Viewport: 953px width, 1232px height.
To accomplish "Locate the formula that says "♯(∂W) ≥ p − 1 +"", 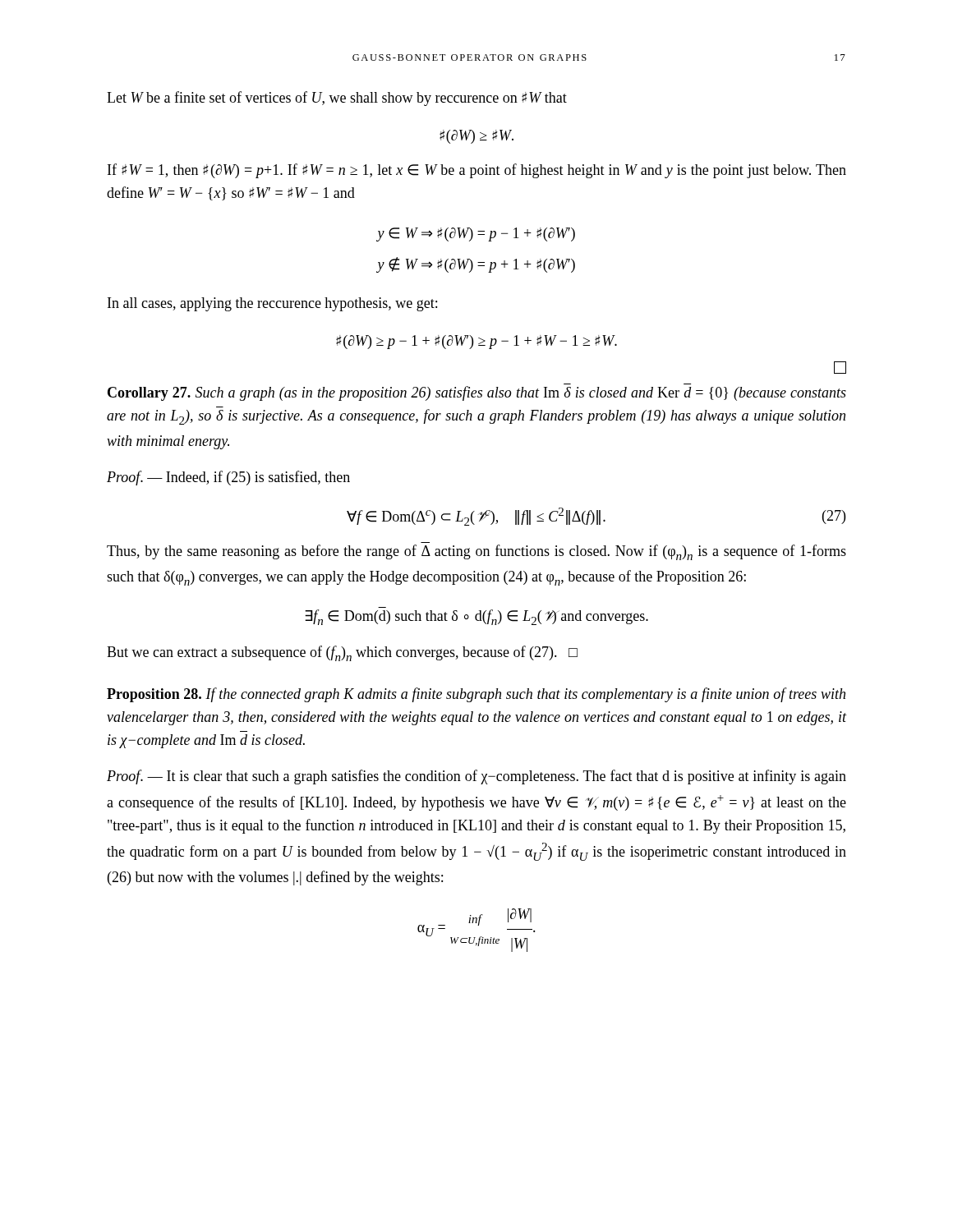I will click(476, 340).
